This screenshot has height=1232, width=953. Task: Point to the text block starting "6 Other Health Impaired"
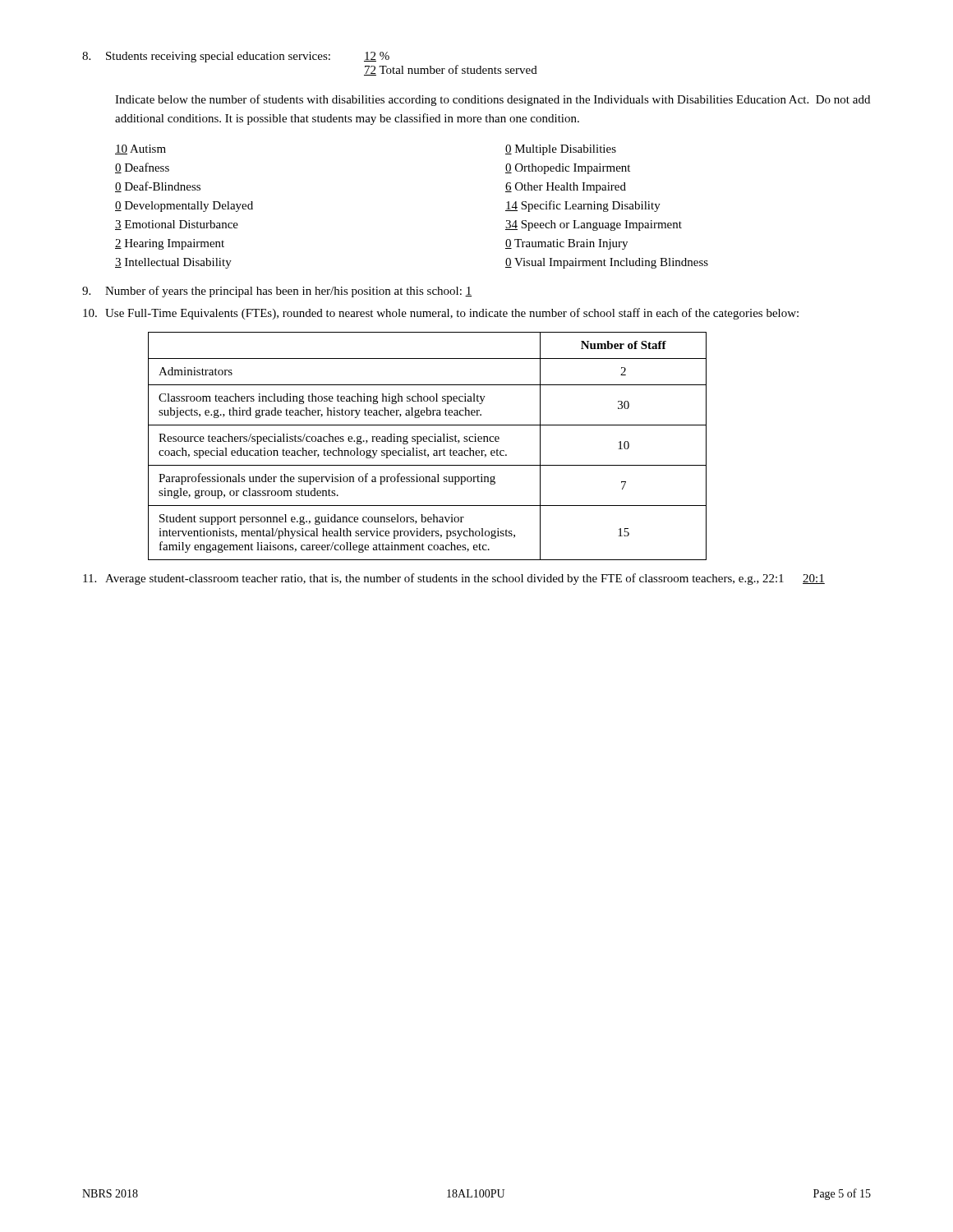(566, 186)
